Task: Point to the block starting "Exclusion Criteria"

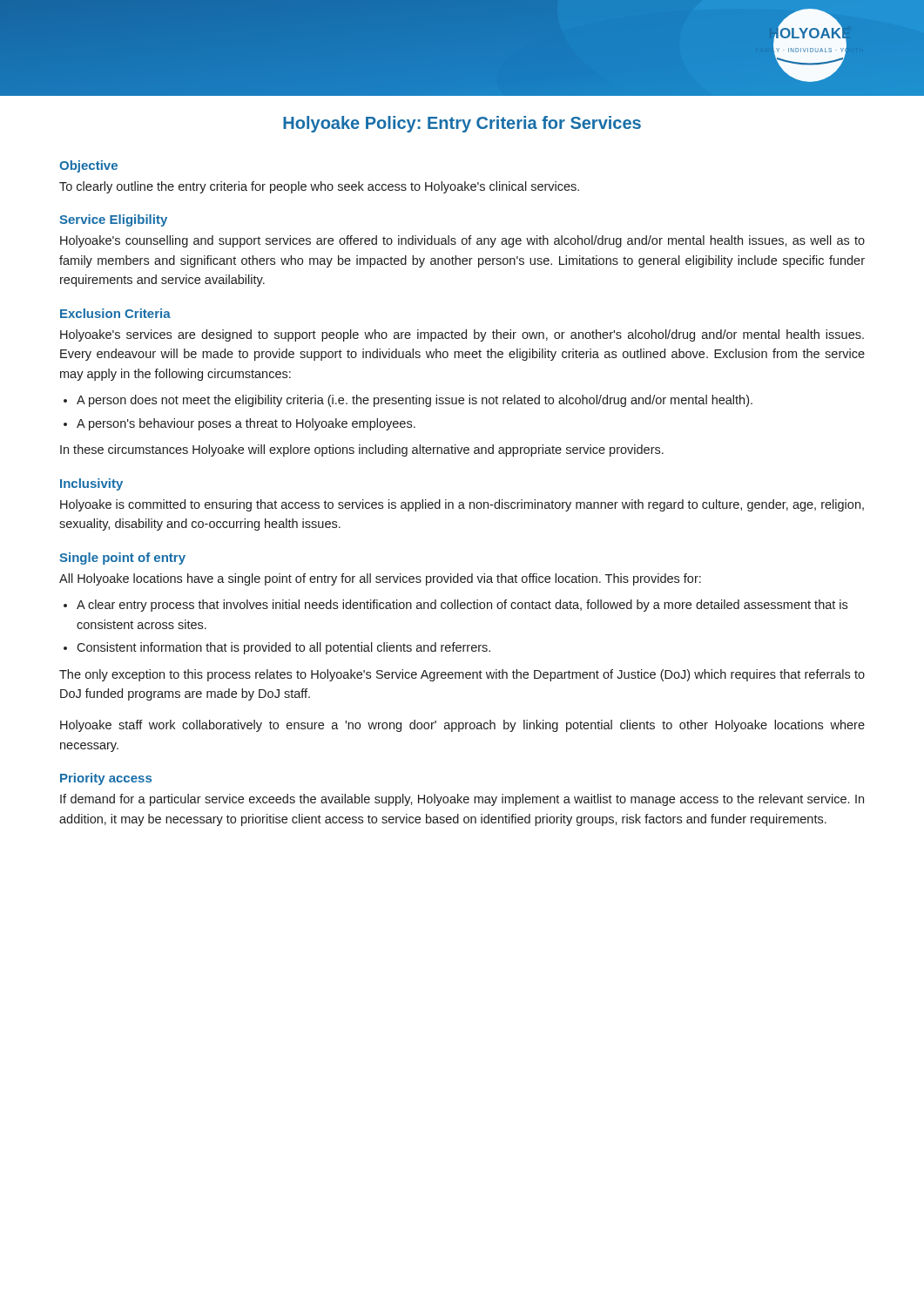Action: pos(115,313)
